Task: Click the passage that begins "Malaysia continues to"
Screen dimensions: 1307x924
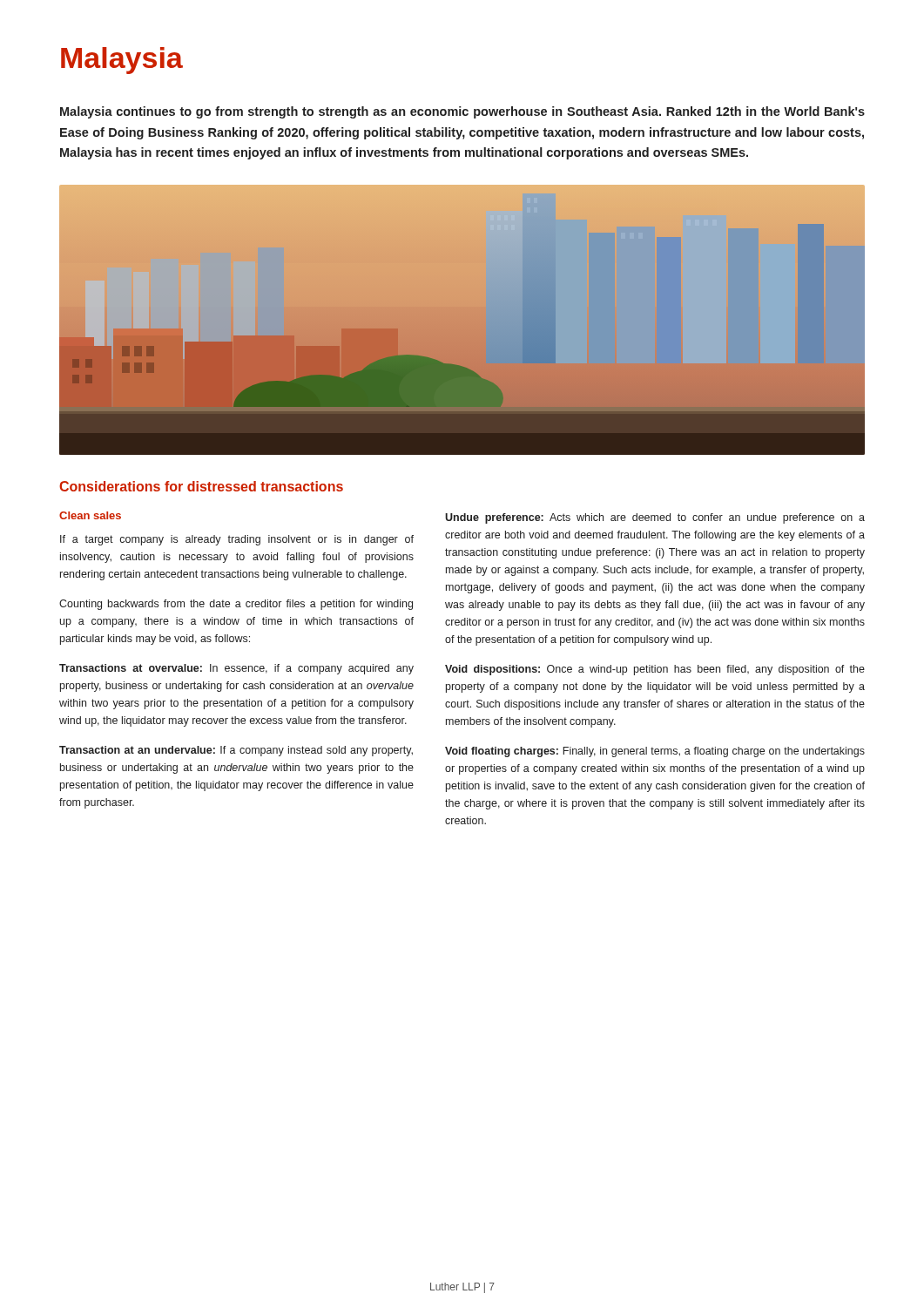Action: pyautogui.click(x=462, y=132)
